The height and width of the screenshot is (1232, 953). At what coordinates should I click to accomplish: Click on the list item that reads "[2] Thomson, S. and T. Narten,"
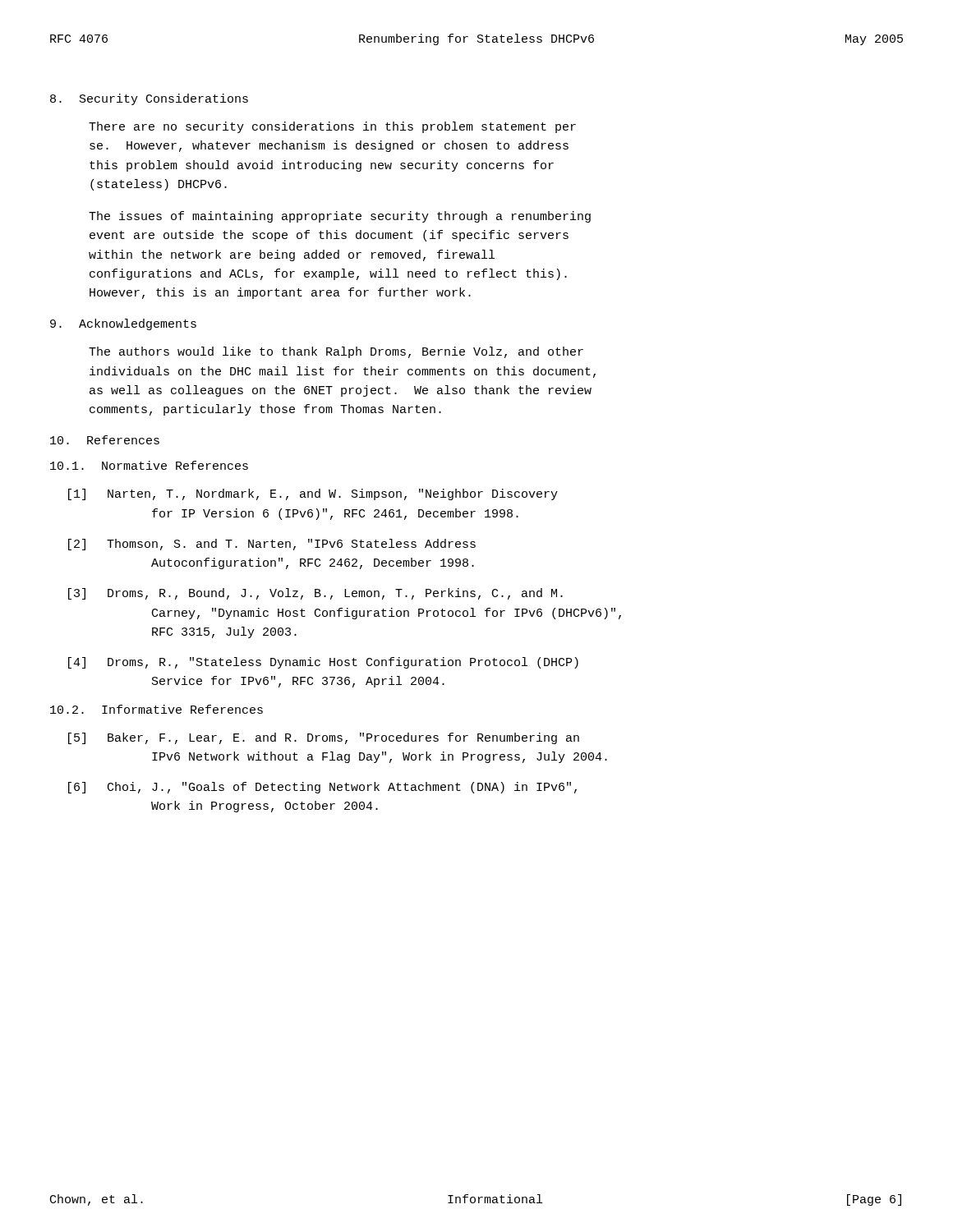(x=292, y=553)
